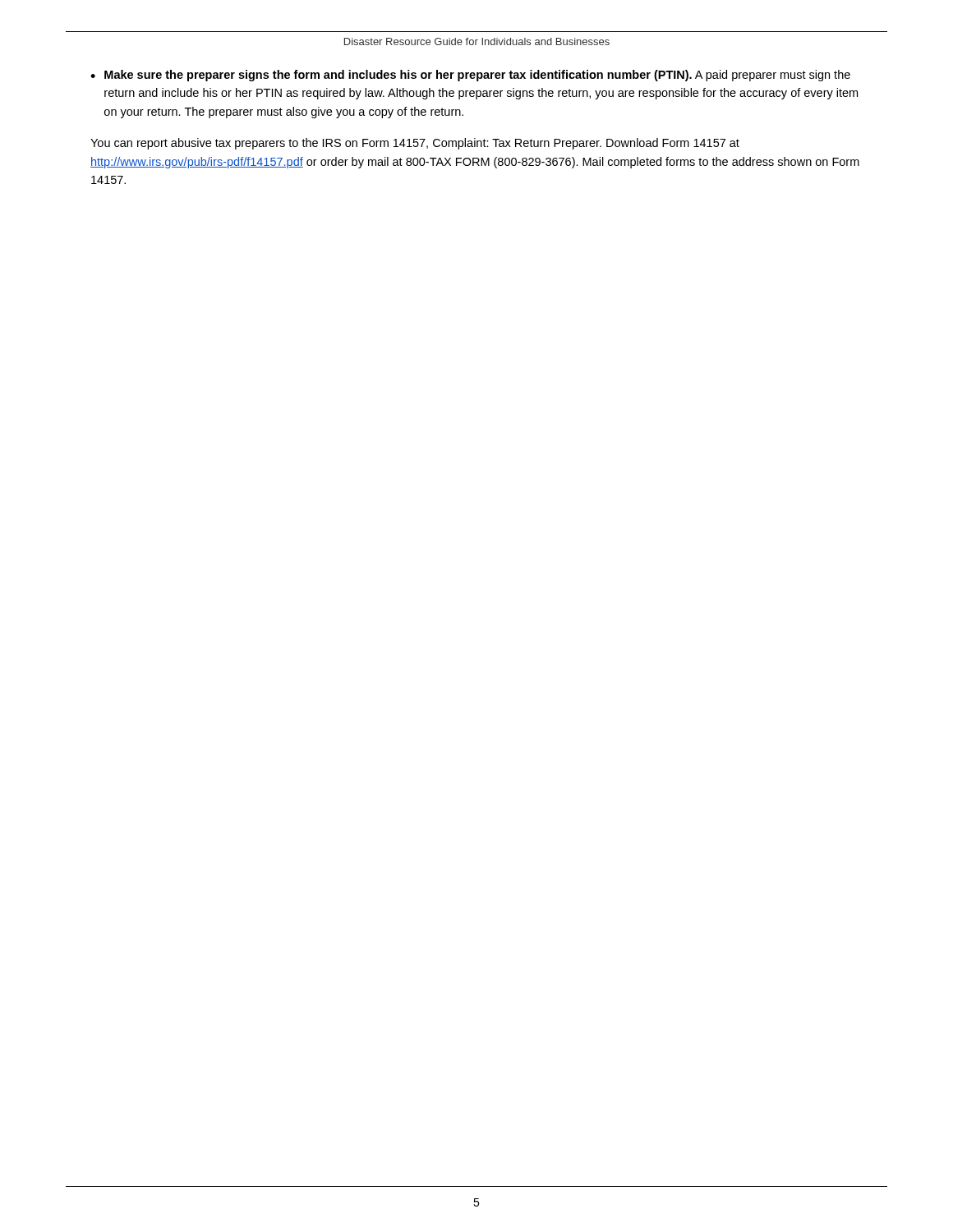Screen dimensions: 1232x953
Task: Where is the passage that starts "You can report abusive tax preparers to"?
Action: coord(475,162)
